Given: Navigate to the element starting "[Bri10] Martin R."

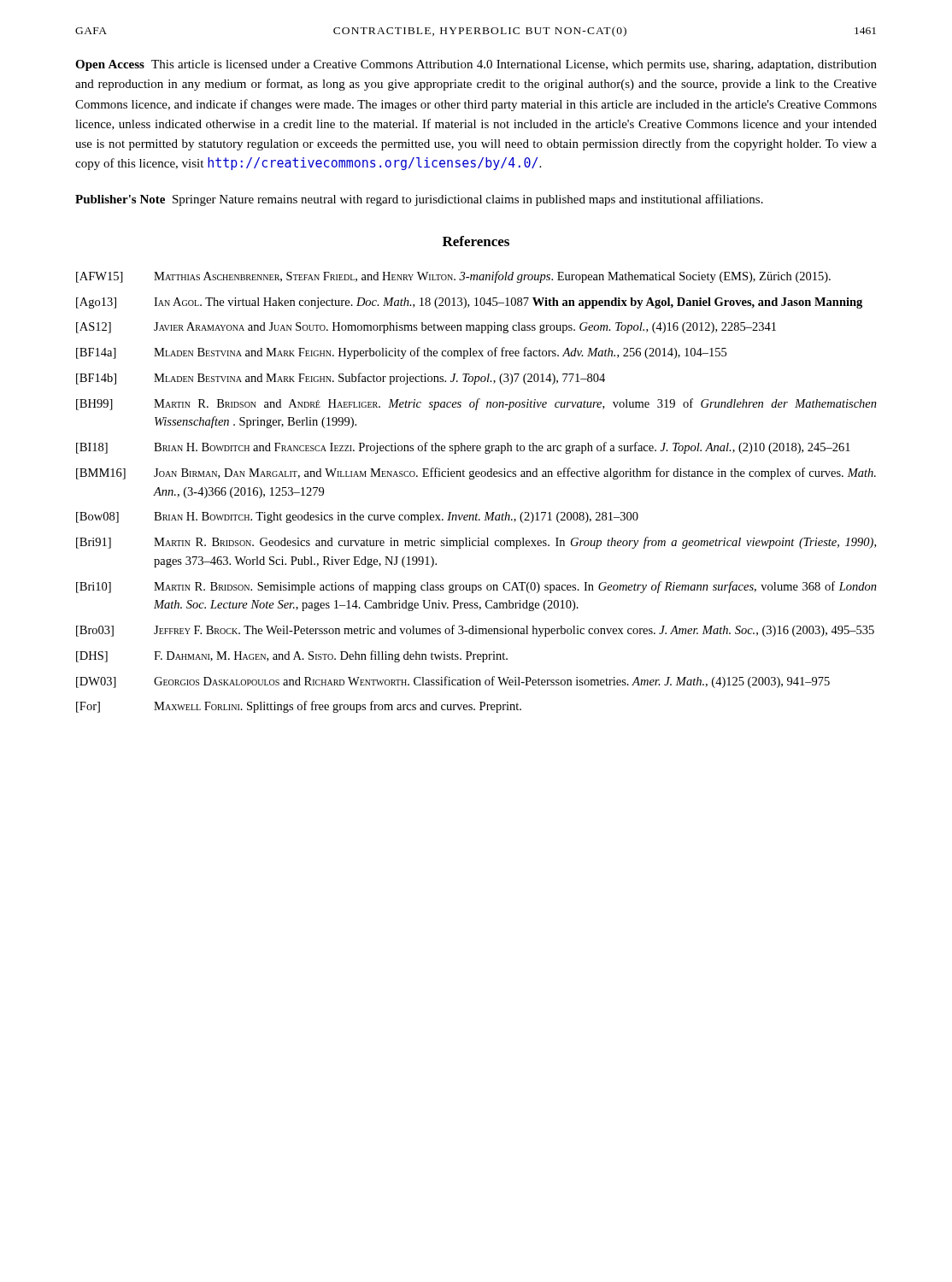Looking at the screenshot, I should (x=476, y=596).
